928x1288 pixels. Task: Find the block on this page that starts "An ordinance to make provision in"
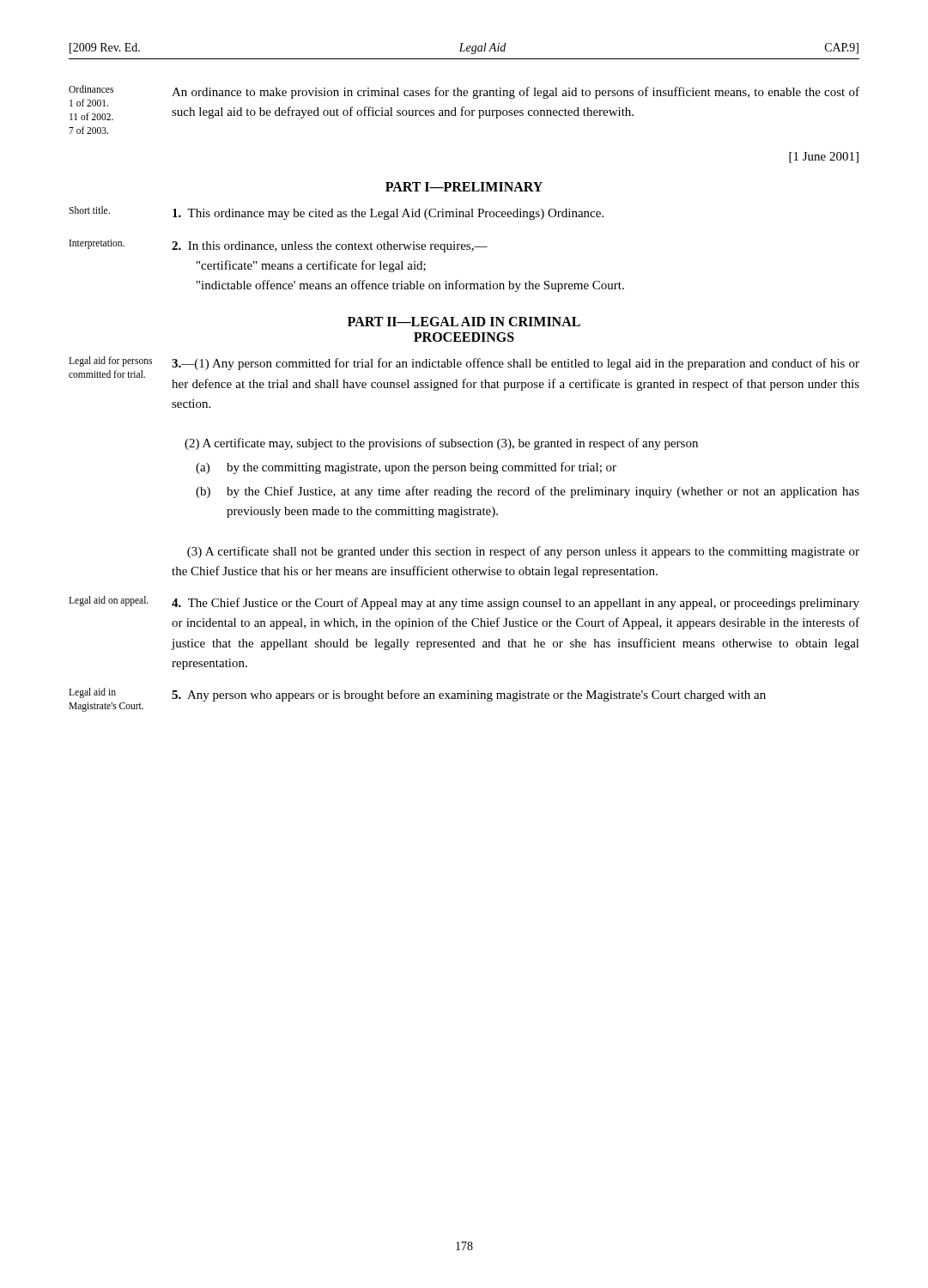pyautogui.click(x=516, y=102)
